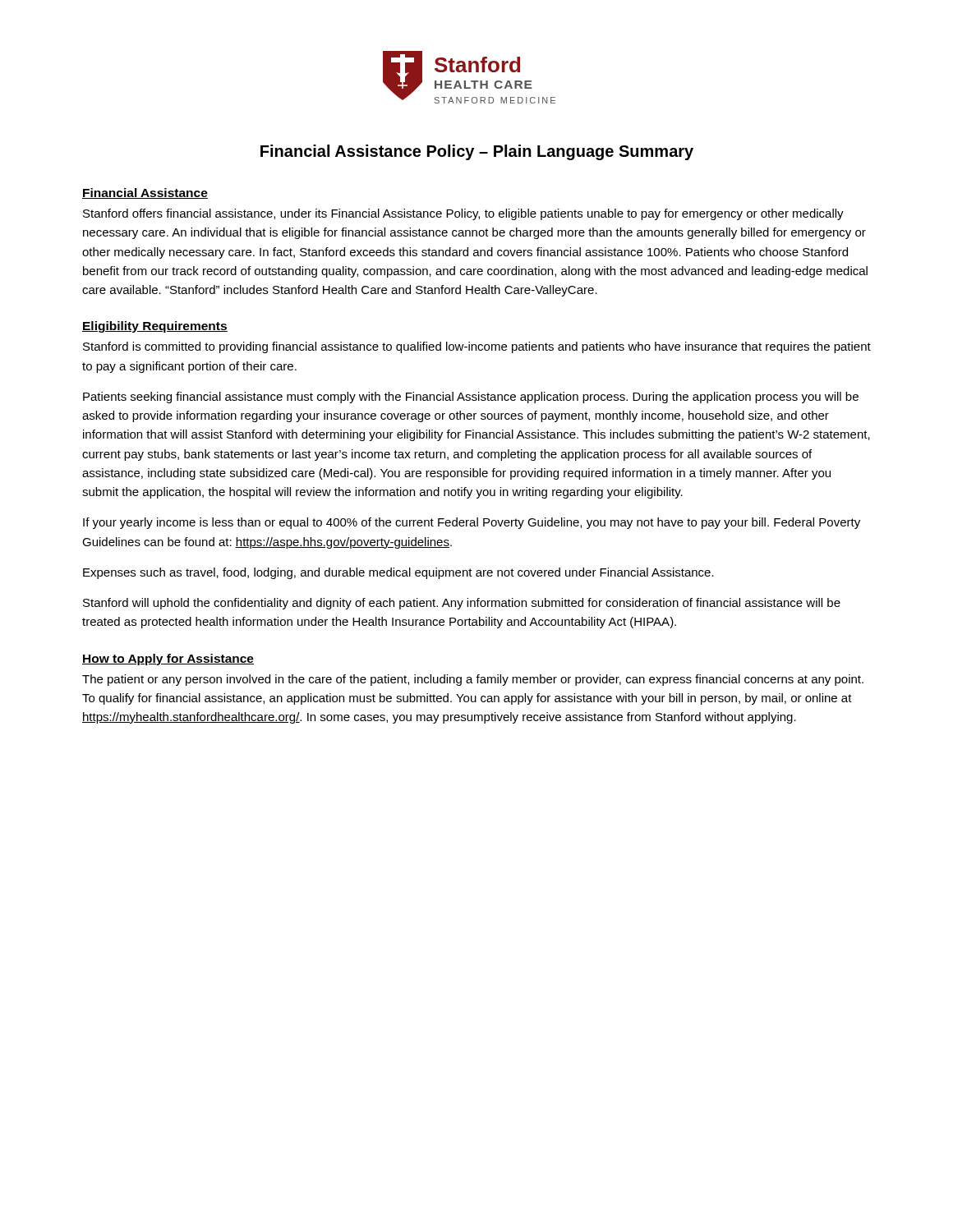Find the text starting "Expenses such as travel,"

(398, 572)
